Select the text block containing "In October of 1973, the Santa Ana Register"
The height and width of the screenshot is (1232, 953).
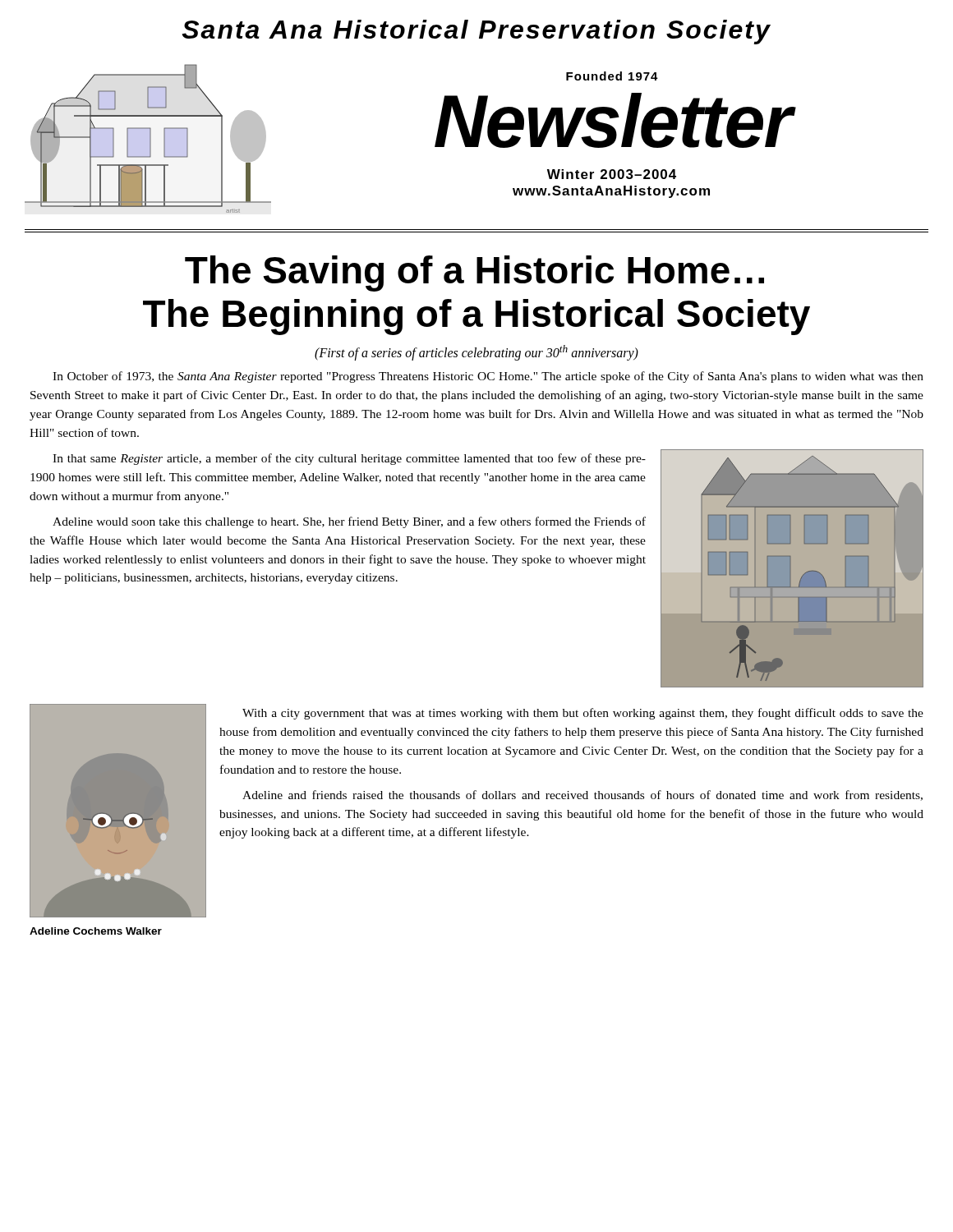[x=476, y=405]
